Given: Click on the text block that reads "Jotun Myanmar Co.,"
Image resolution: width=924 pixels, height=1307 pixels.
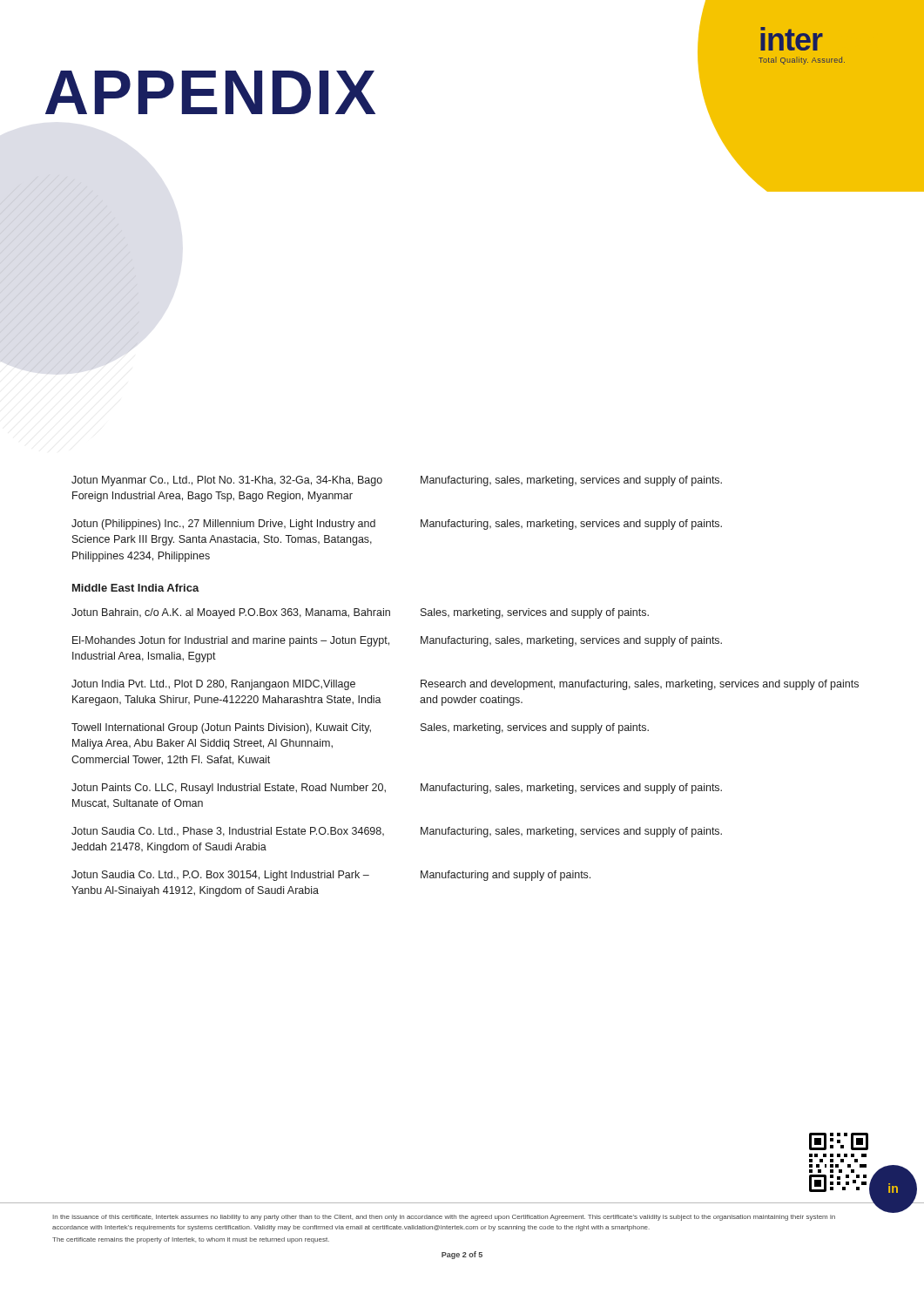Looking at the screenshot, I should (x=233, y=488).
